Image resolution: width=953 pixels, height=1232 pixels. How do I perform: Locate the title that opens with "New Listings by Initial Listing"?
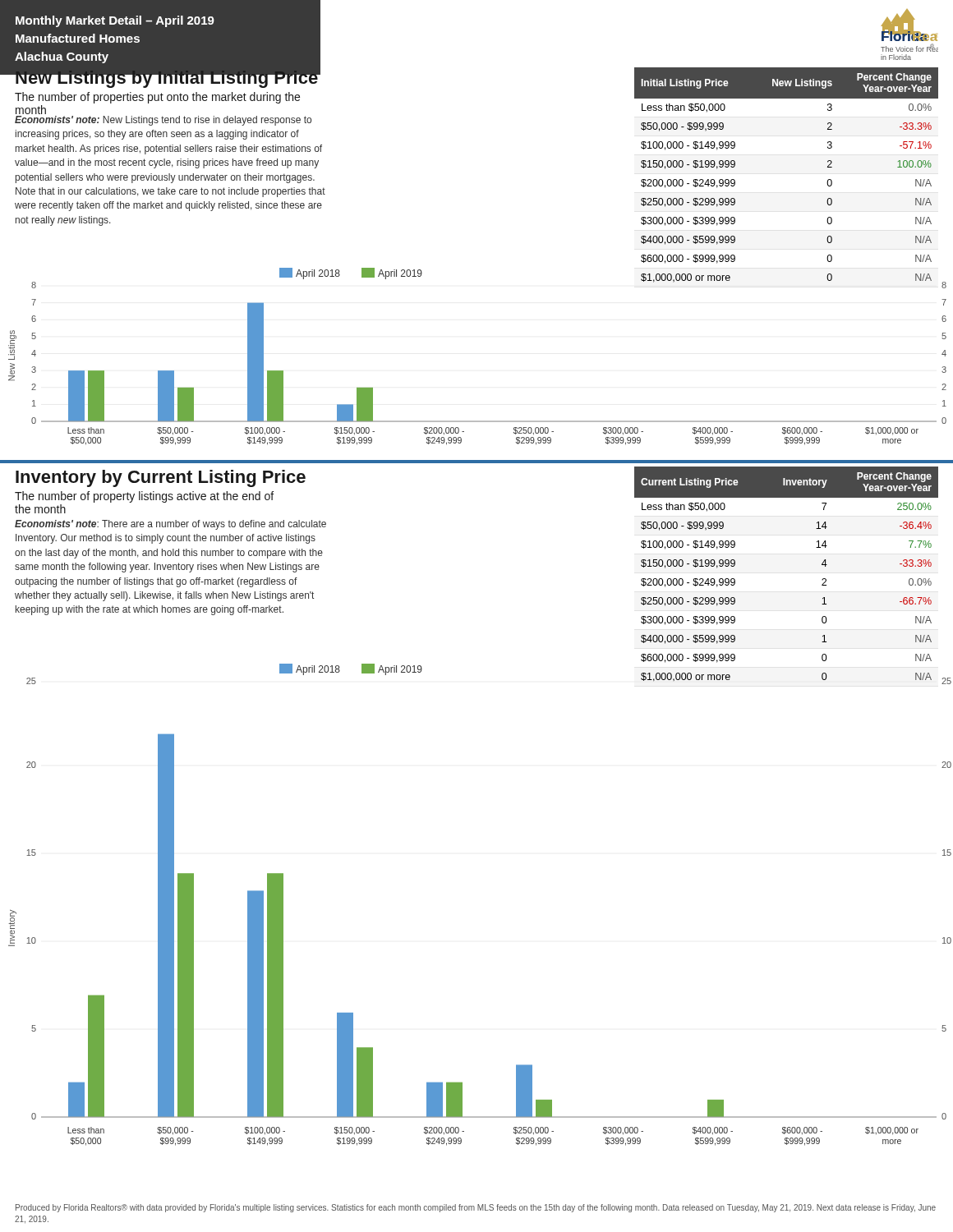click(166, 78)
